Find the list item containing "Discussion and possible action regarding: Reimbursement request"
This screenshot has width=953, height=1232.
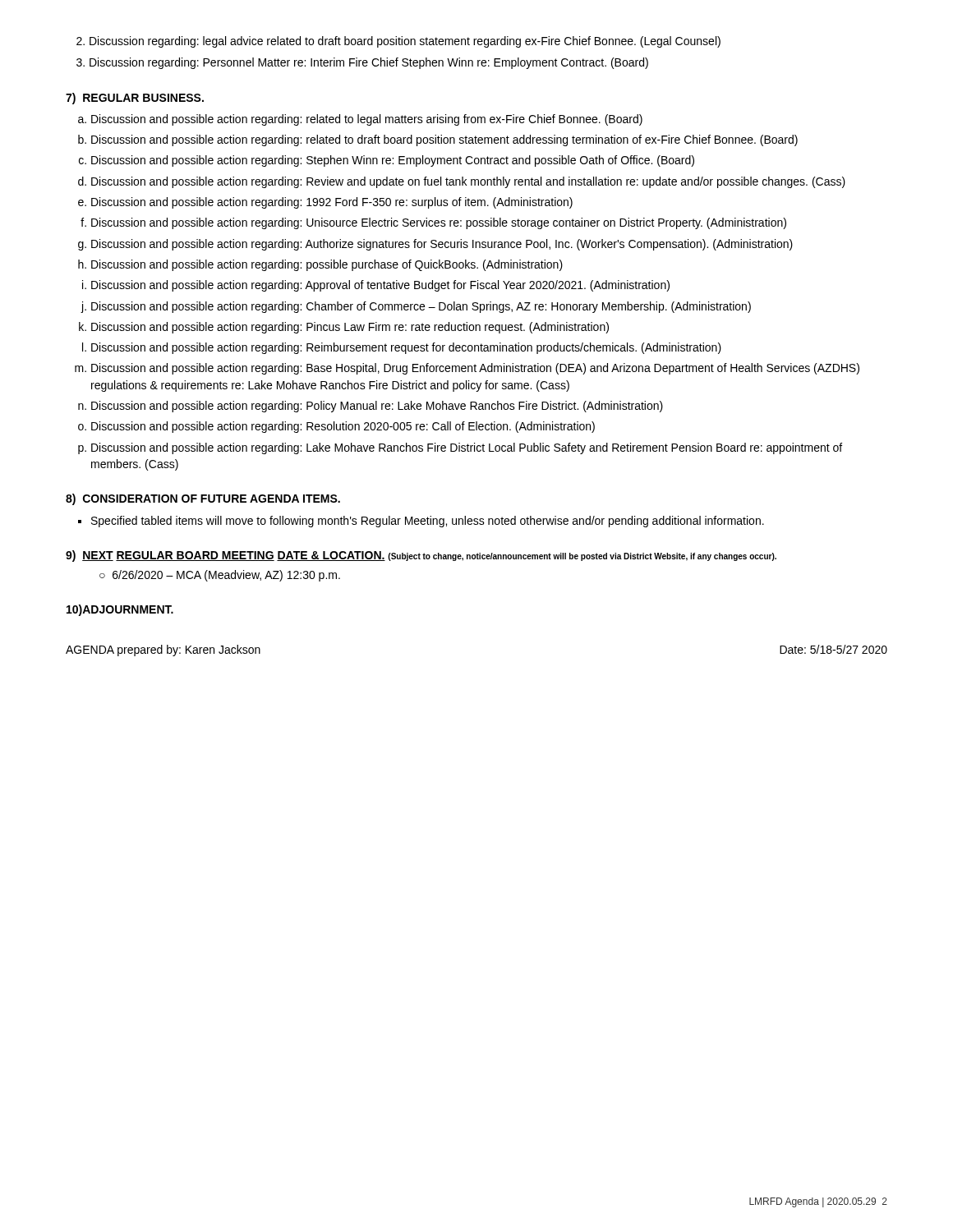(x=489, y=348)
